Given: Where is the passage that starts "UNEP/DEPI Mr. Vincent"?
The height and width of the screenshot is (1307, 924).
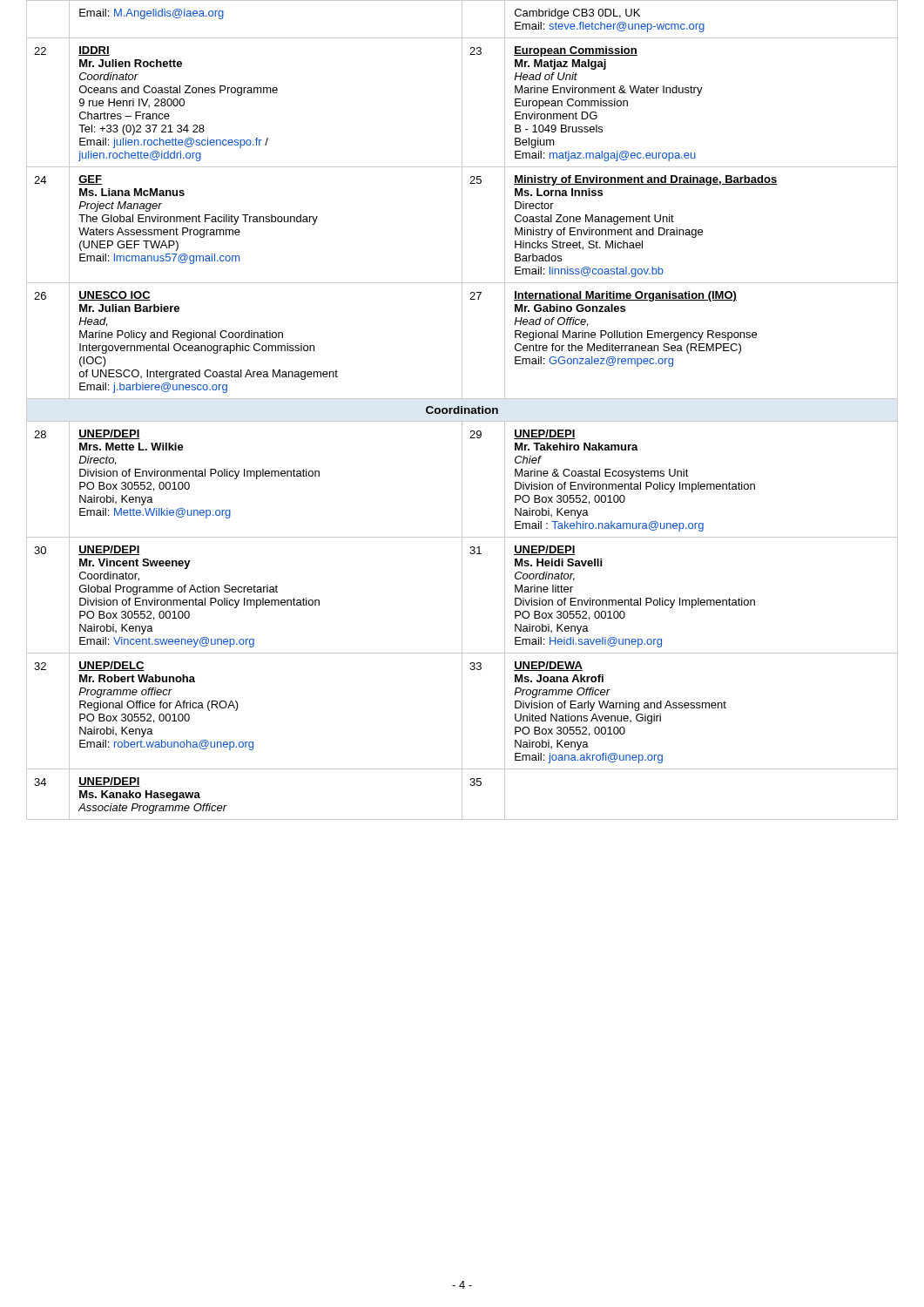Looking at the screenshot, I should (x=199, y=595).
